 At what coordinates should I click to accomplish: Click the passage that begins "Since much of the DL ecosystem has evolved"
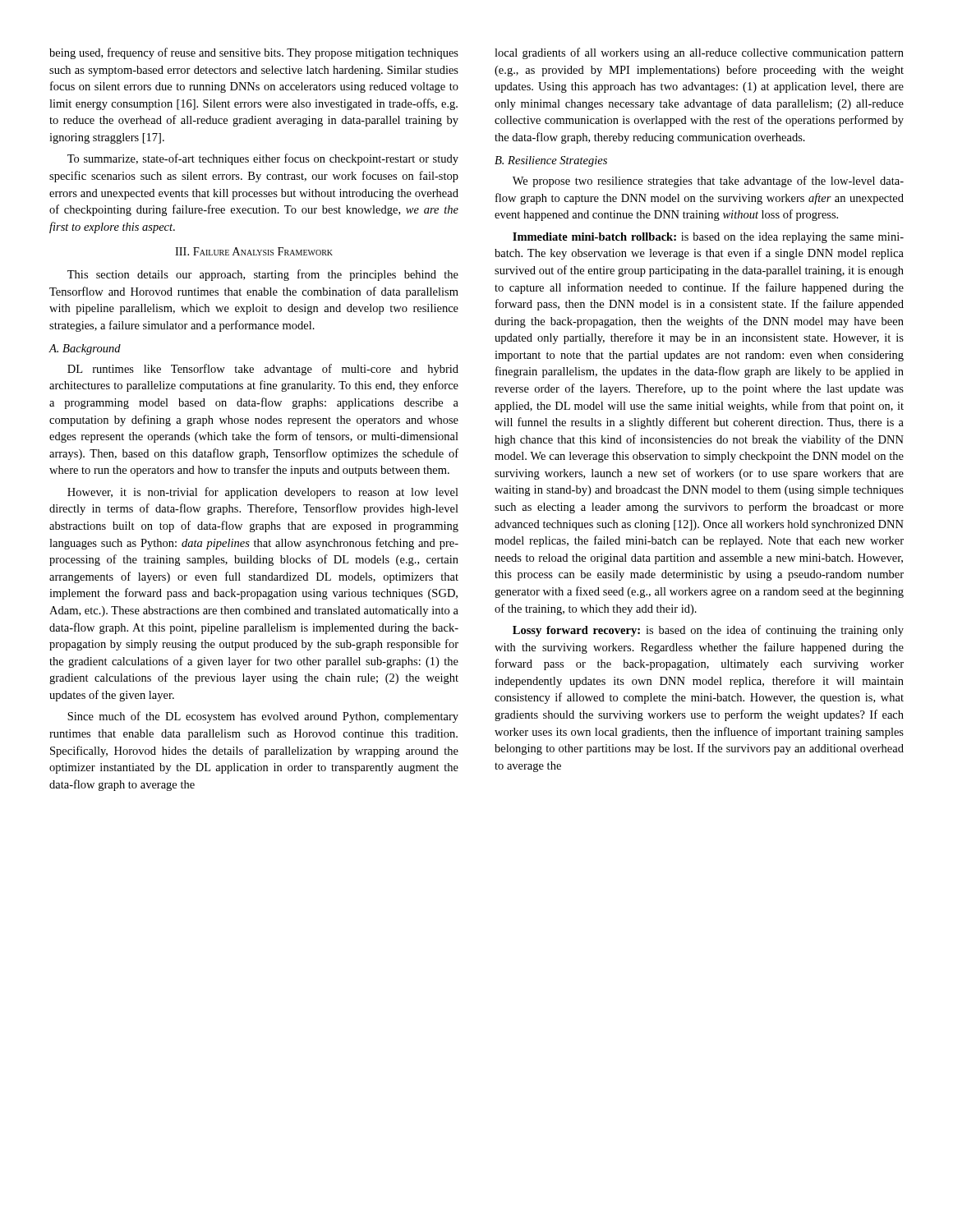(x=254, y=751)
